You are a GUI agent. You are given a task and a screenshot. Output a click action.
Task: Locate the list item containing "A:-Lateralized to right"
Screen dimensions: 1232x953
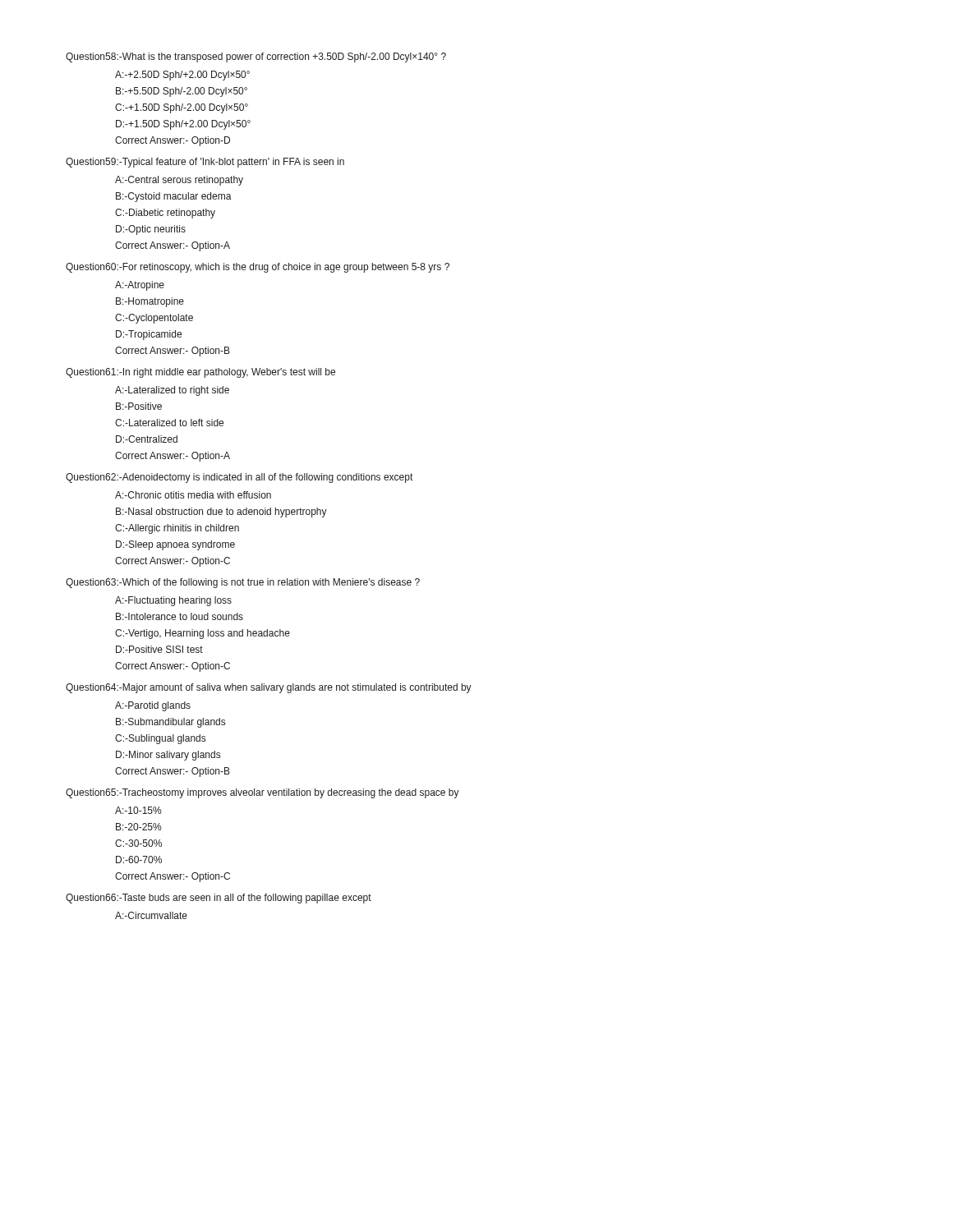[172, 390]
